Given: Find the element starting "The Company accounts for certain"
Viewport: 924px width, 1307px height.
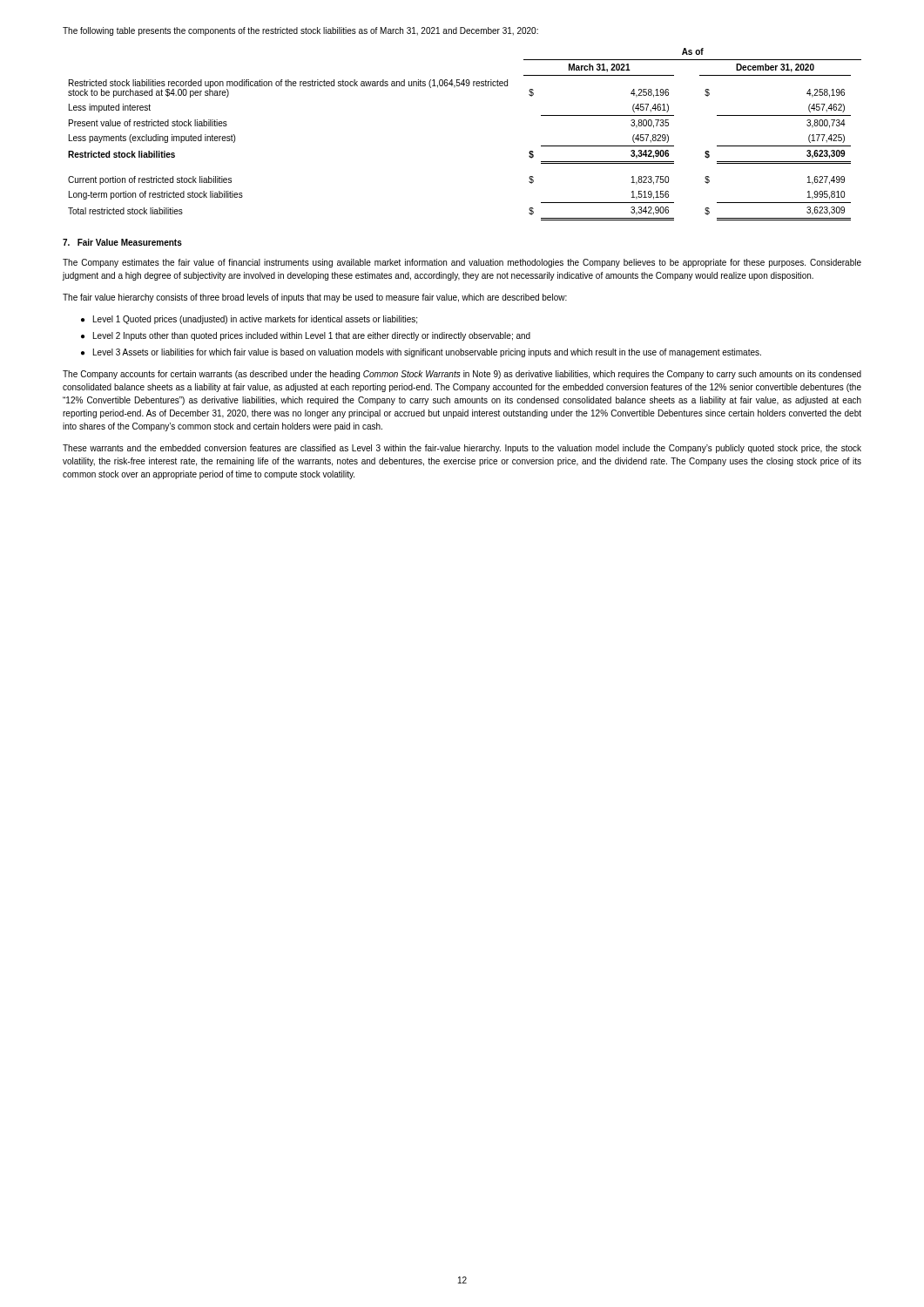Looking at the screenshot, I should point(462,400).
